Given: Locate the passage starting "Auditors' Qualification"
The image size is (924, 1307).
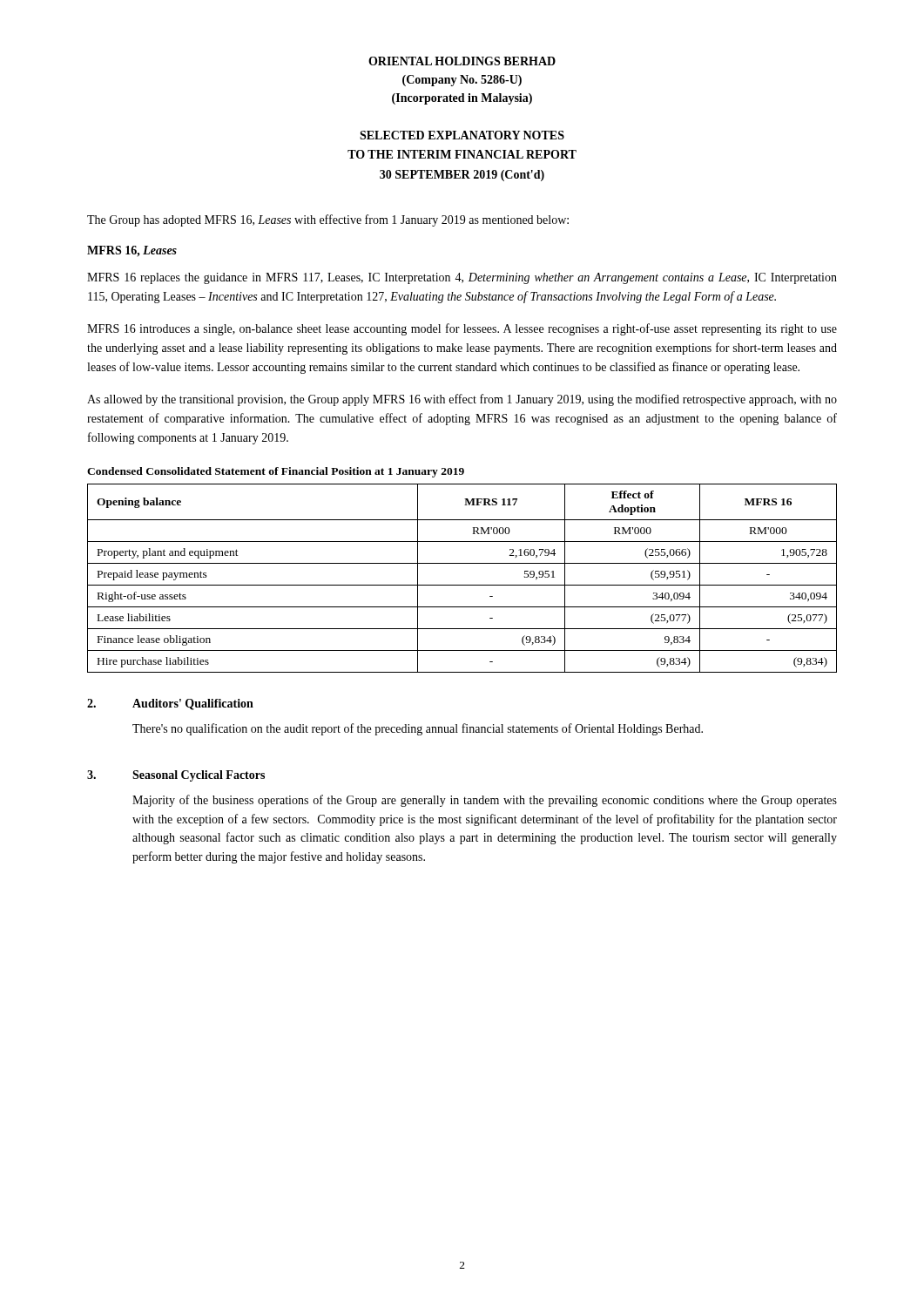Looking at the screenshot, I should click(193, 704).
